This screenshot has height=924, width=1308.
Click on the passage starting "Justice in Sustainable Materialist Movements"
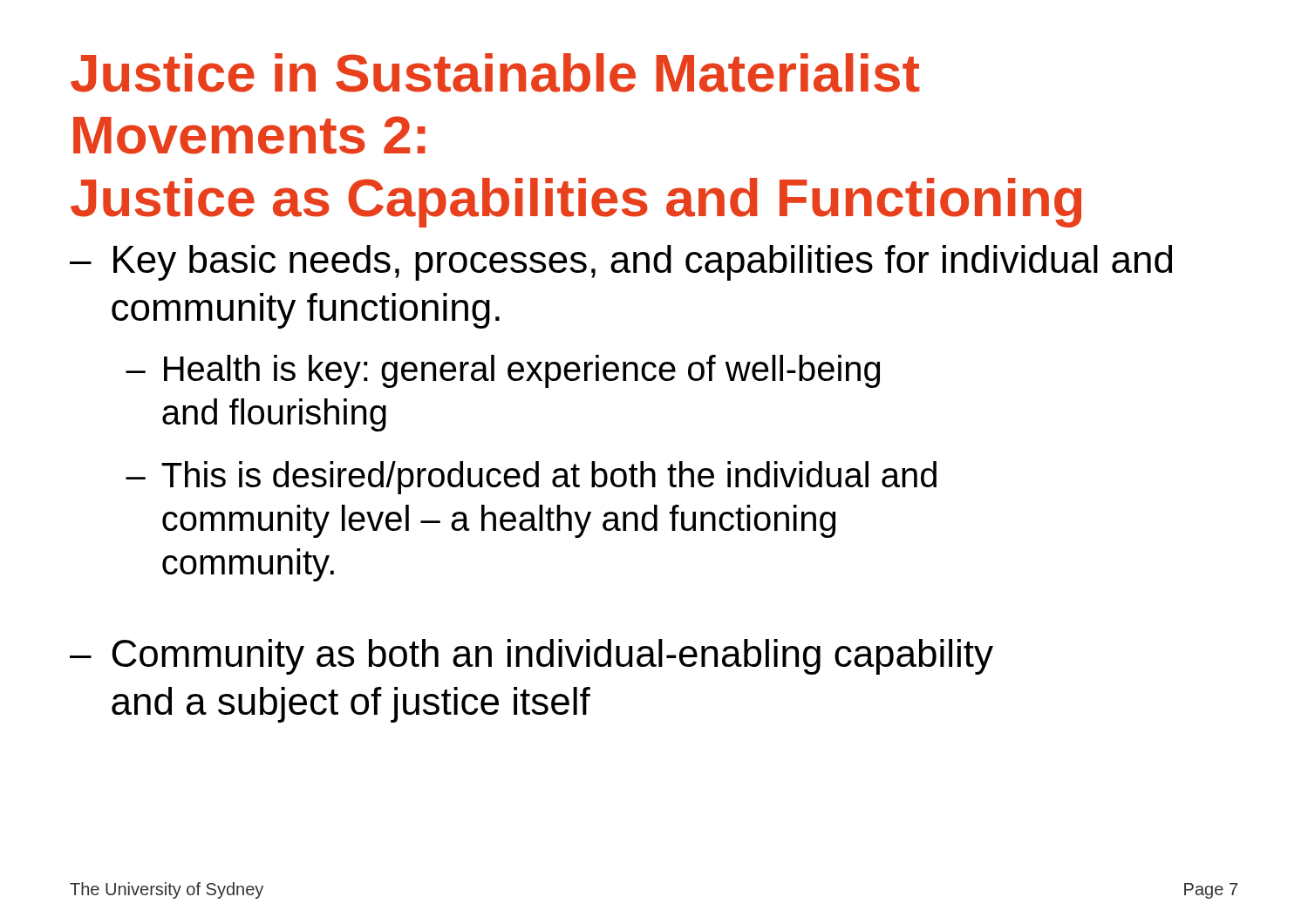pos(495,73)
